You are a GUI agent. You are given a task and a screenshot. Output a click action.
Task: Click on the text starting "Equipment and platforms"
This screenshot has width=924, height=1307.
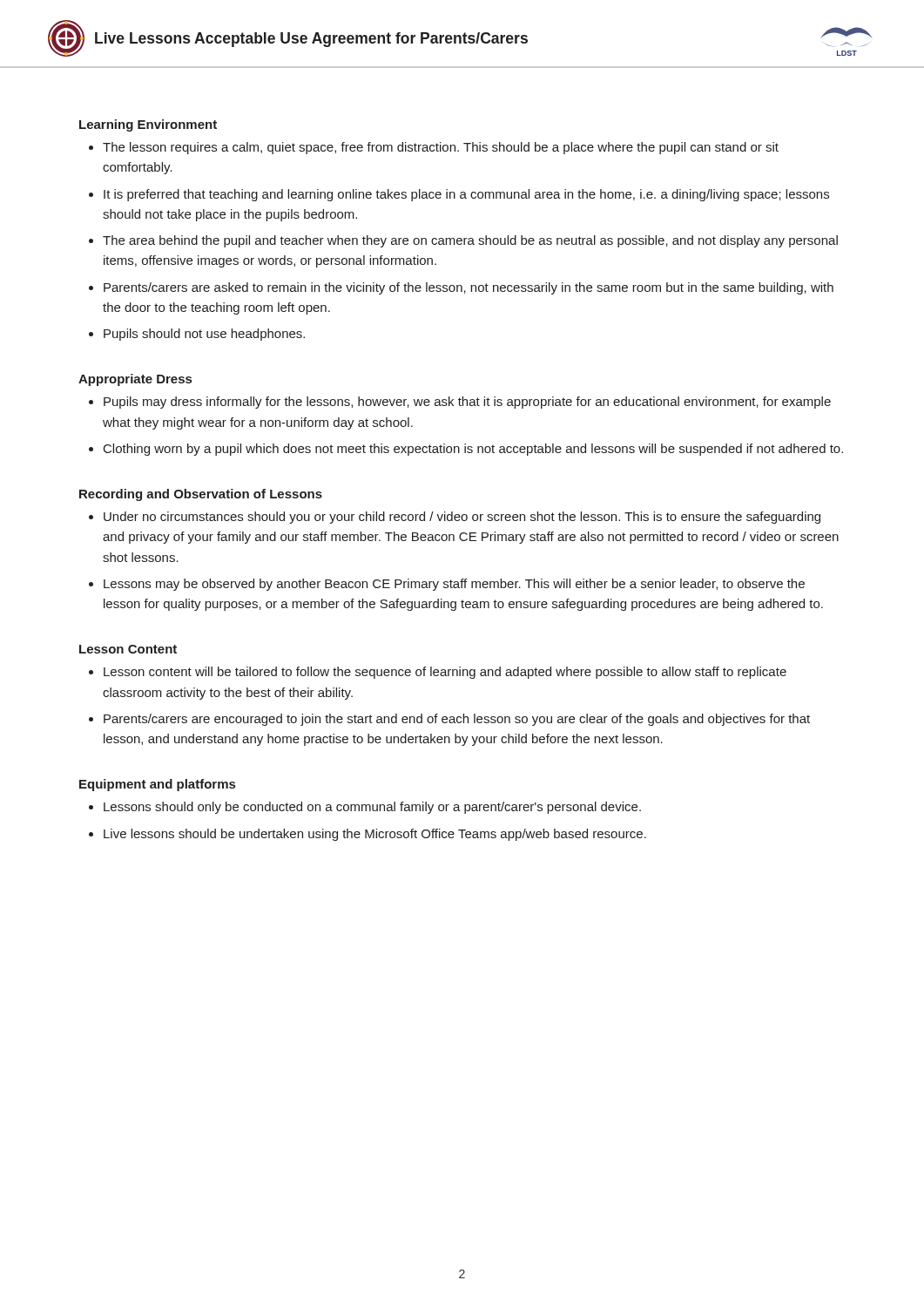pos(157,784)
